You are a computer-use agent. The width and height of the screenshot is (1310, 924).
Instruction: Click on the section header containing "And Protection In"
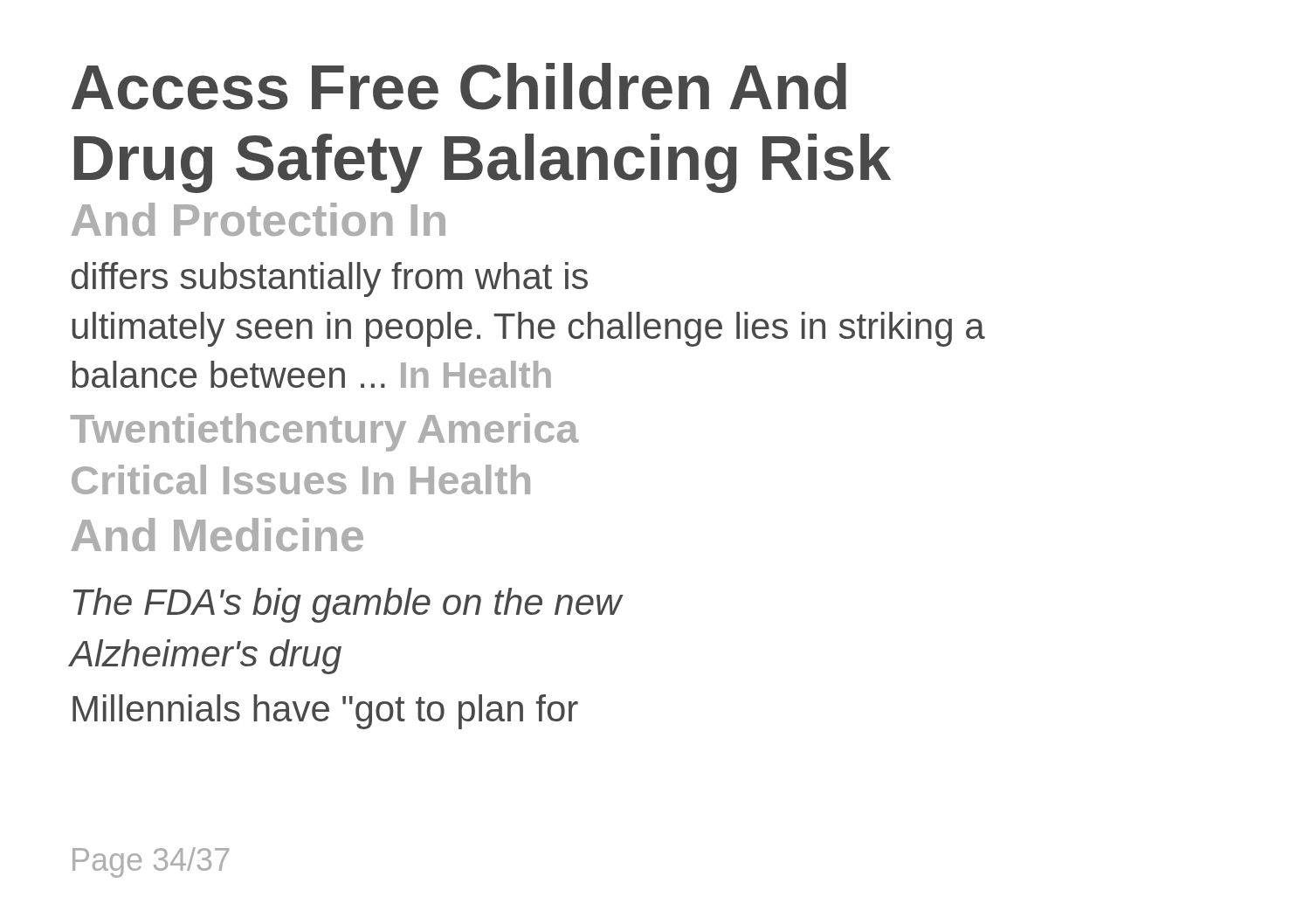coord(259,219)
